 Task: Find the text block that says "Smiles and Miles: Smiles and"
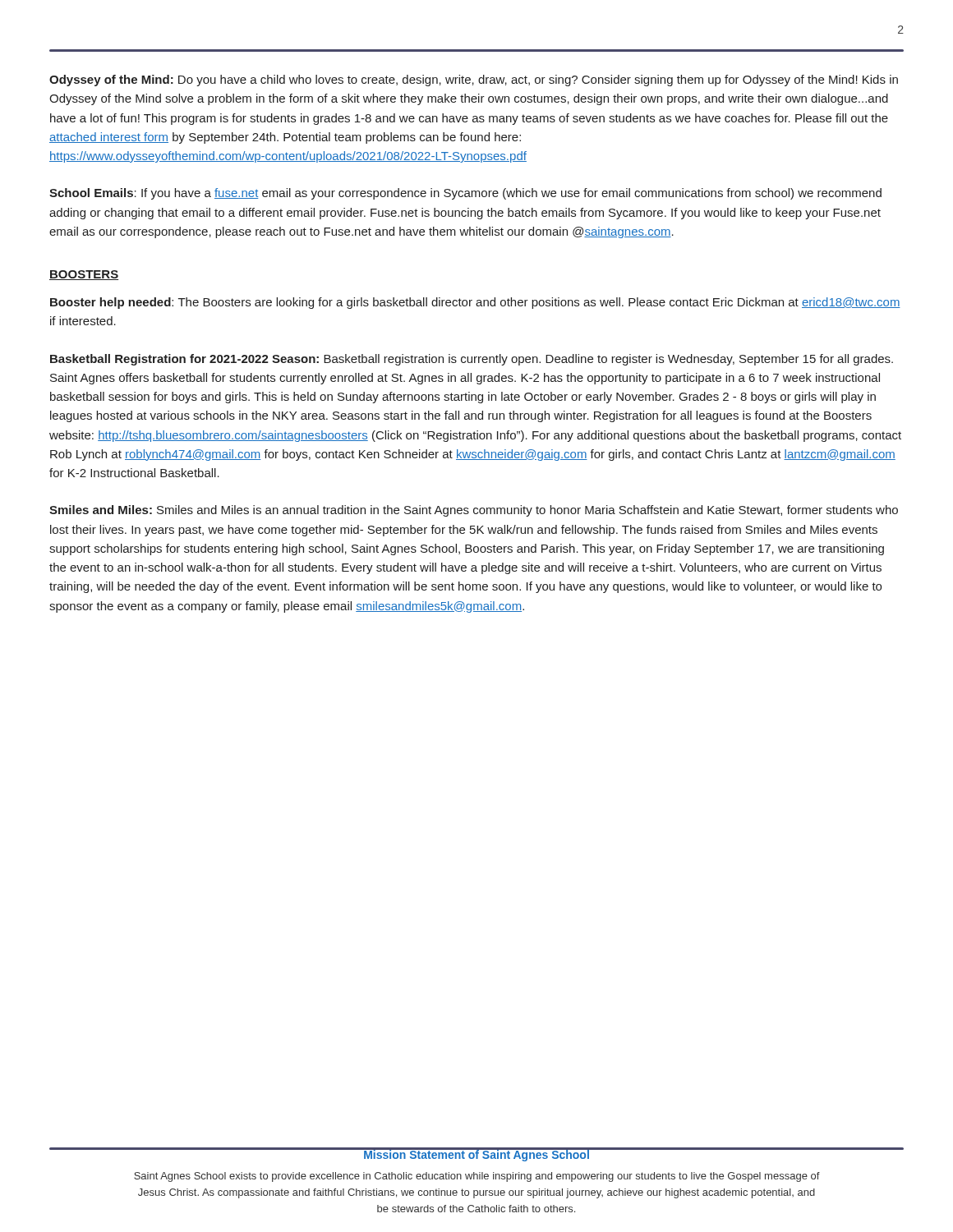tap(474, 558)
